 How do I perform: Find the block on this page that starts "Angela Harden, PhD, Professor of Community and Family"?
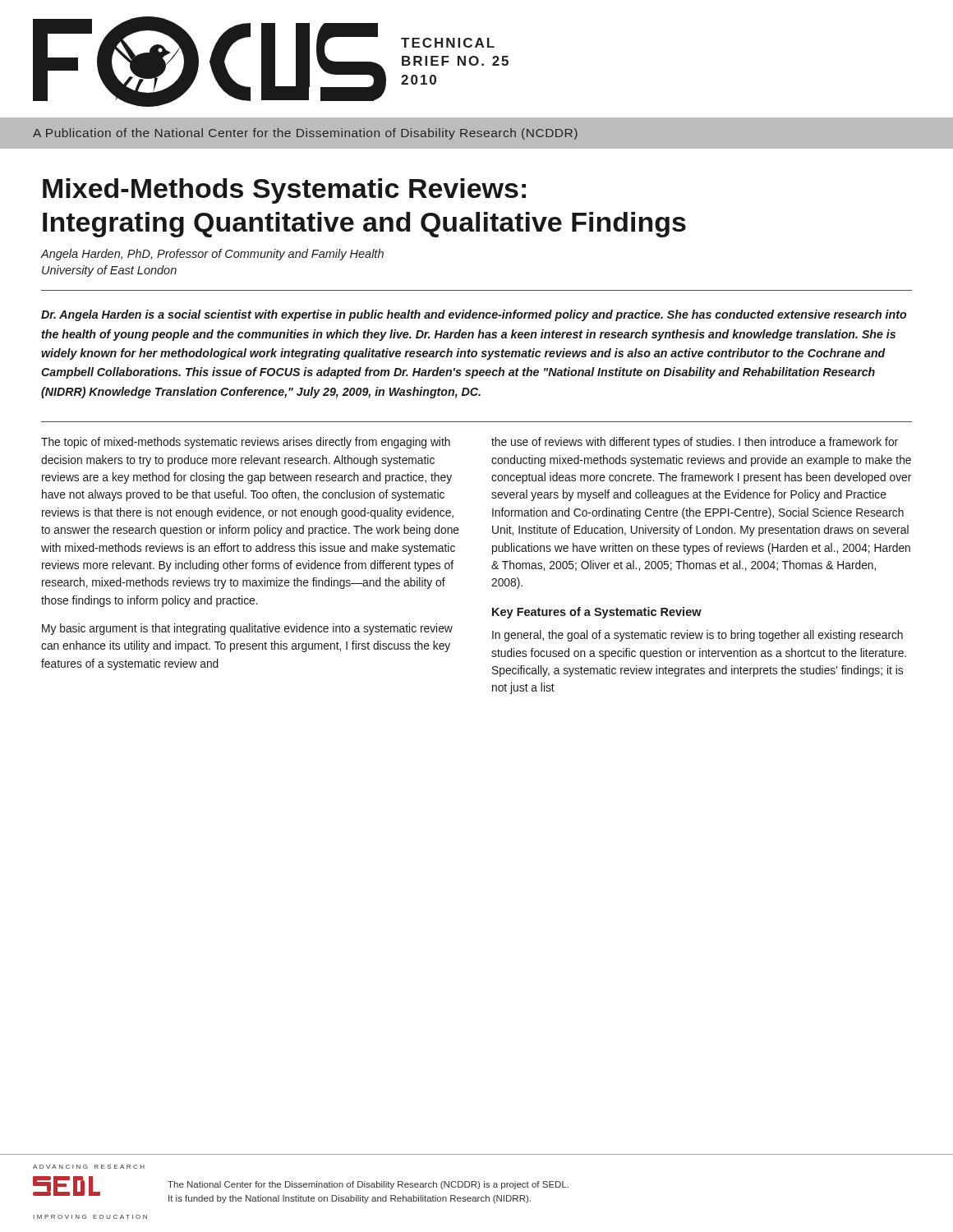[212, 255]
